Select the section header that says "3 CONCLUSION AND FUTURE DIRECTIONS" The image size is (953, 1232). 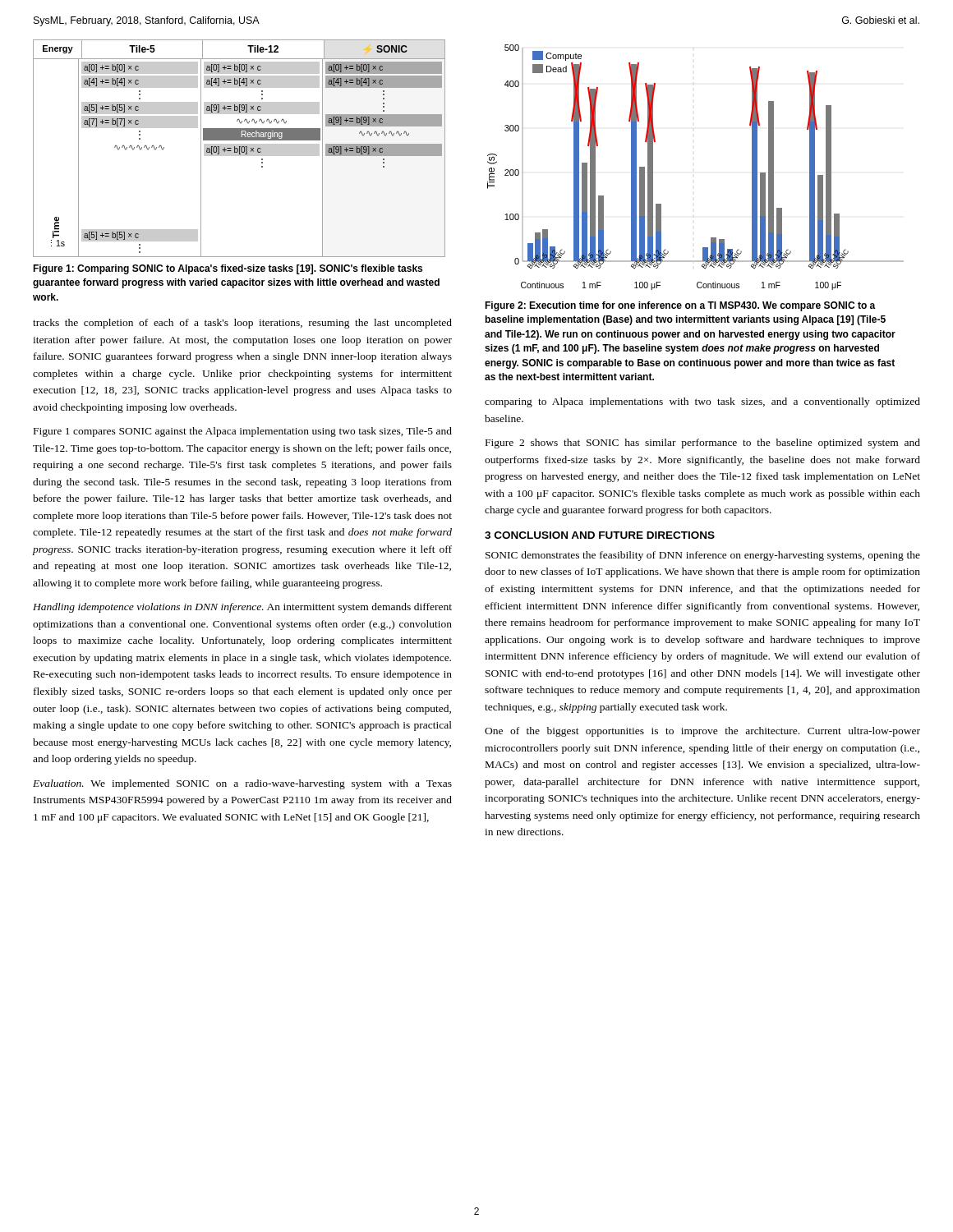(600, 535)
